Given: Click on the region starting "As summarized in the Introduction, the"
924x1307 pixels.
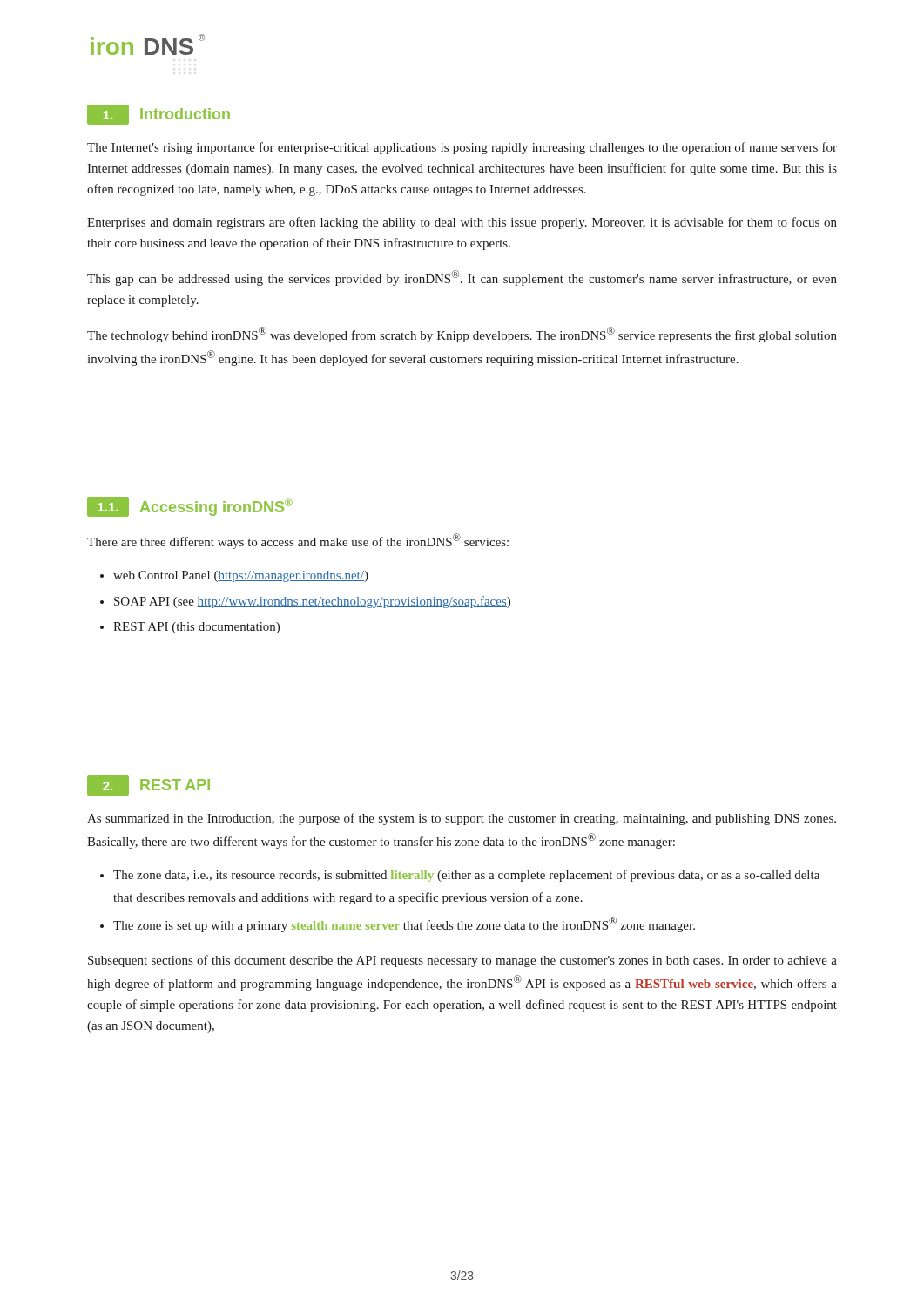Looking at the screenshot, I should tap(462, 830).
